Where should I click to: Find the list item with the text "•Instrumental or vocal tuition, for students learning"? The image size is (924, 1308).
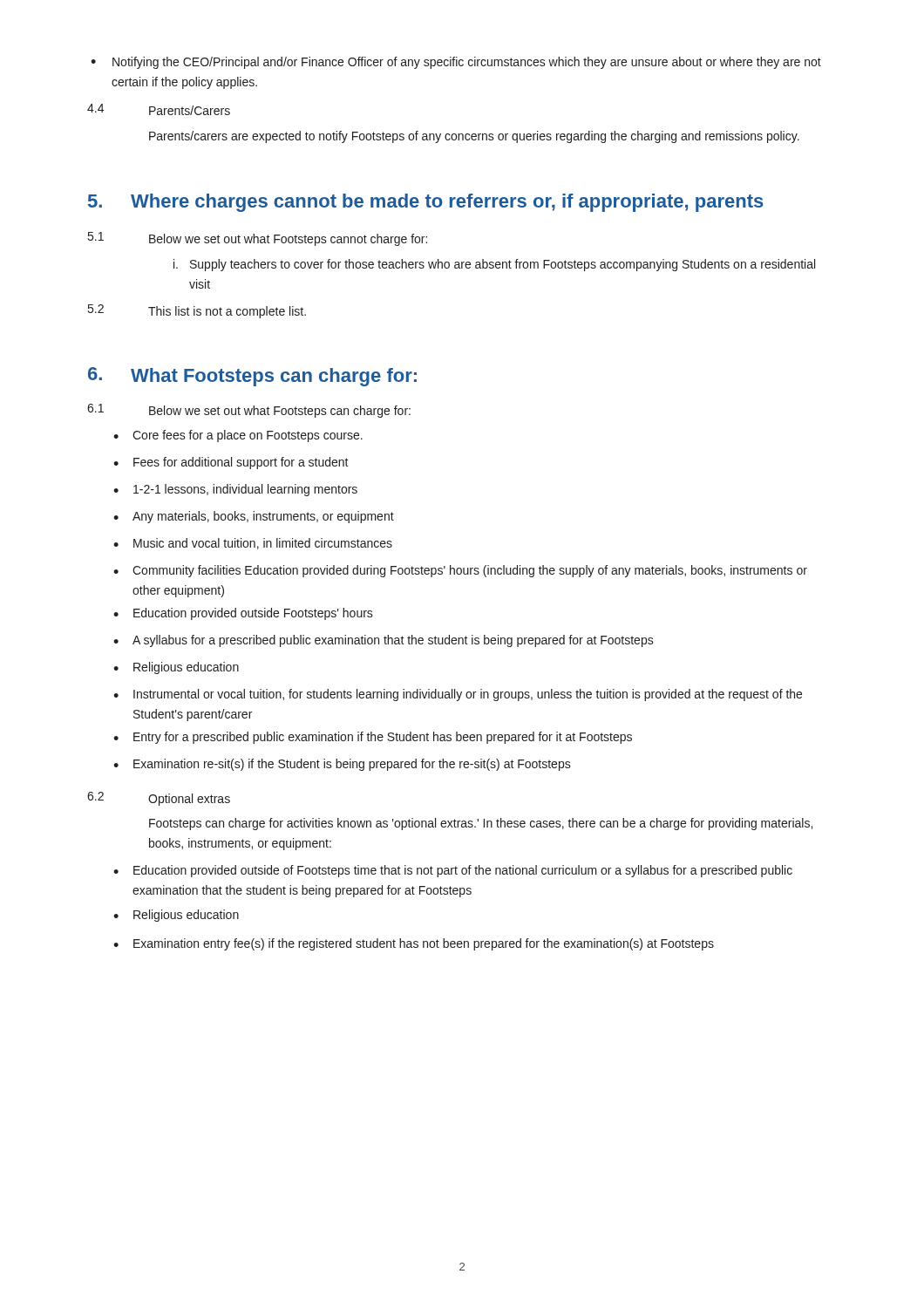475,704
